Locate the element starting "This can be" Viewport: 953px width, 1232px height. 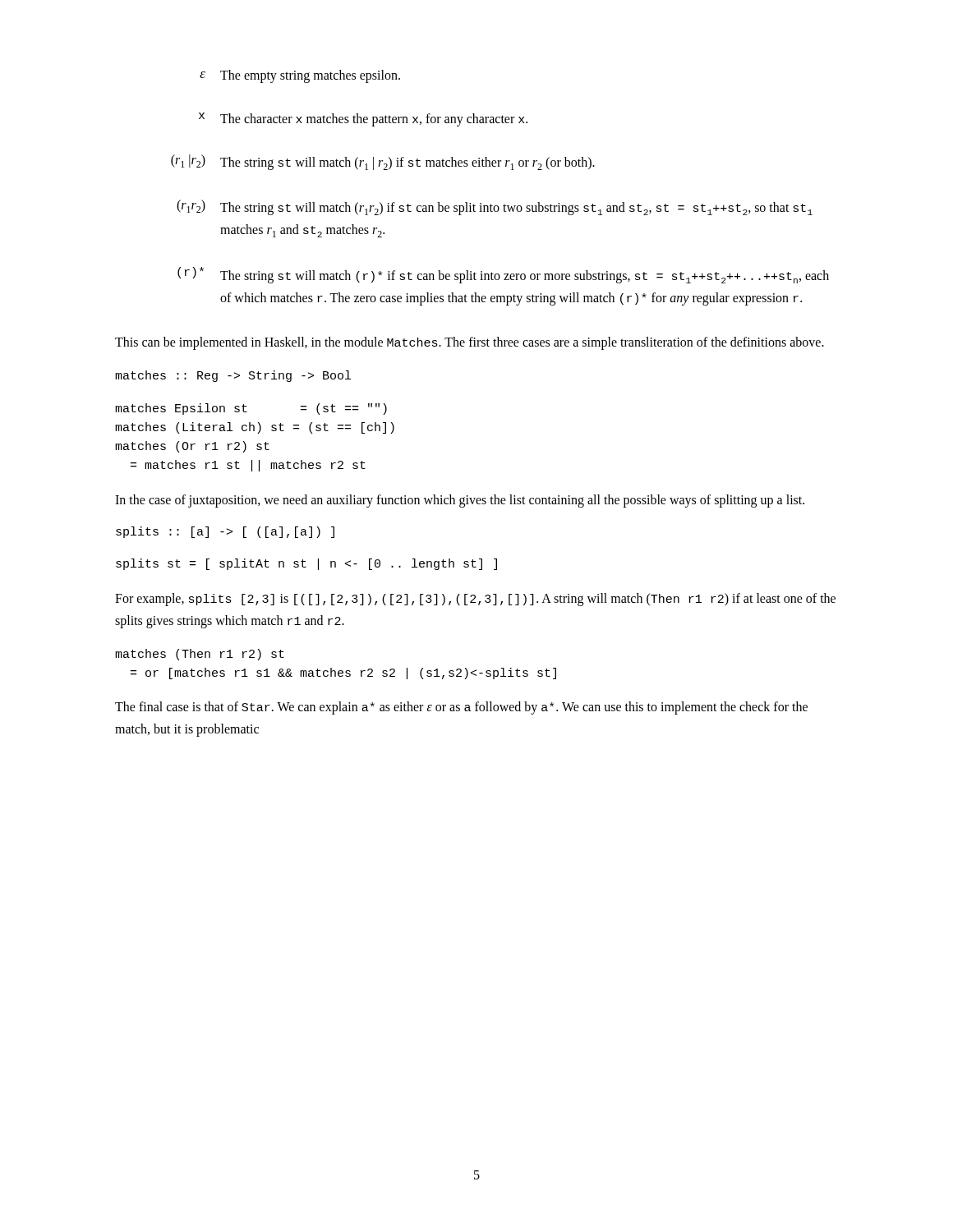(476, 343)
